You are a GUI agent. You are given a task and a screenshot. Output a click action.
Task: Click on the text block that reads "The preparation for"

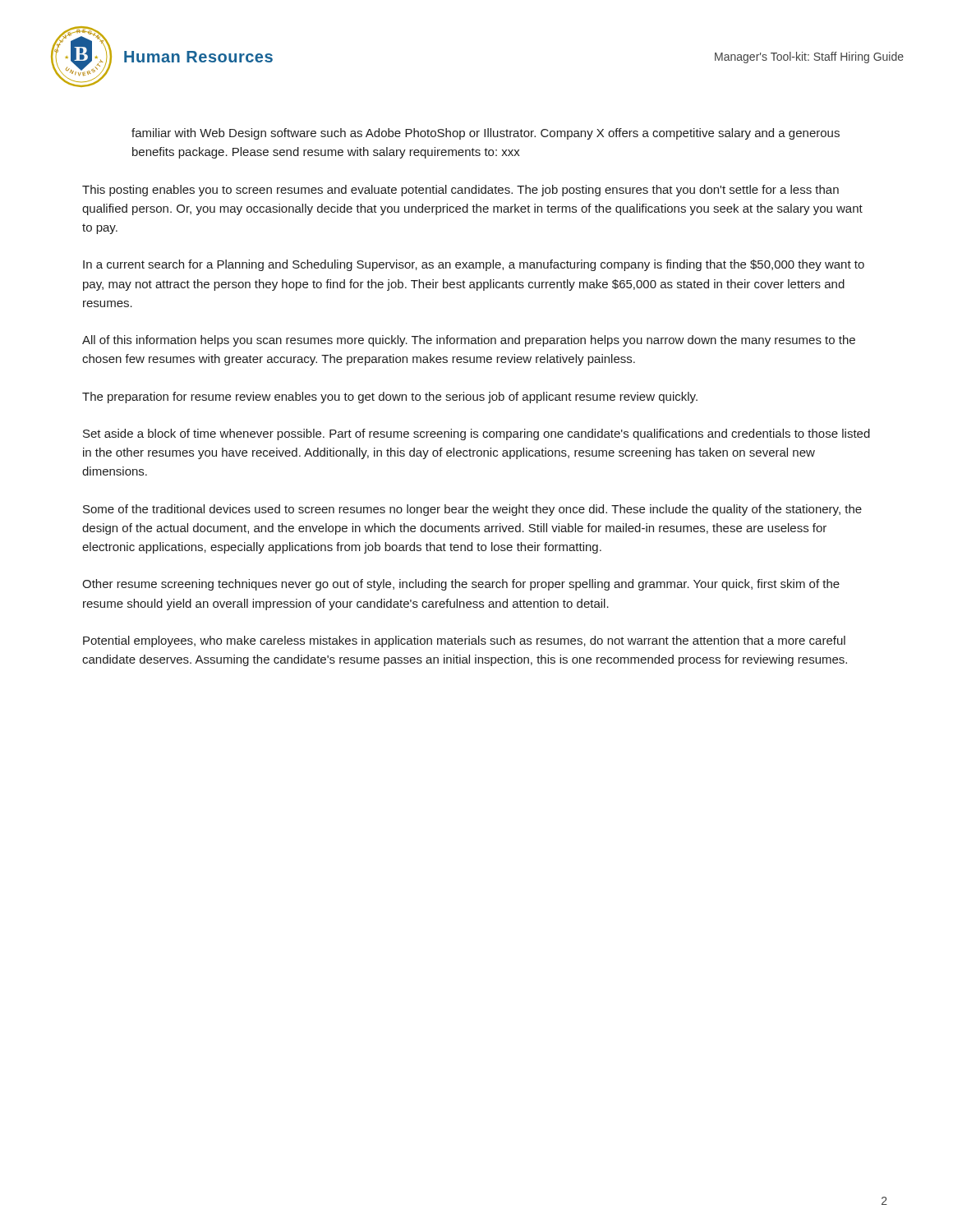(x=390, y=396)
